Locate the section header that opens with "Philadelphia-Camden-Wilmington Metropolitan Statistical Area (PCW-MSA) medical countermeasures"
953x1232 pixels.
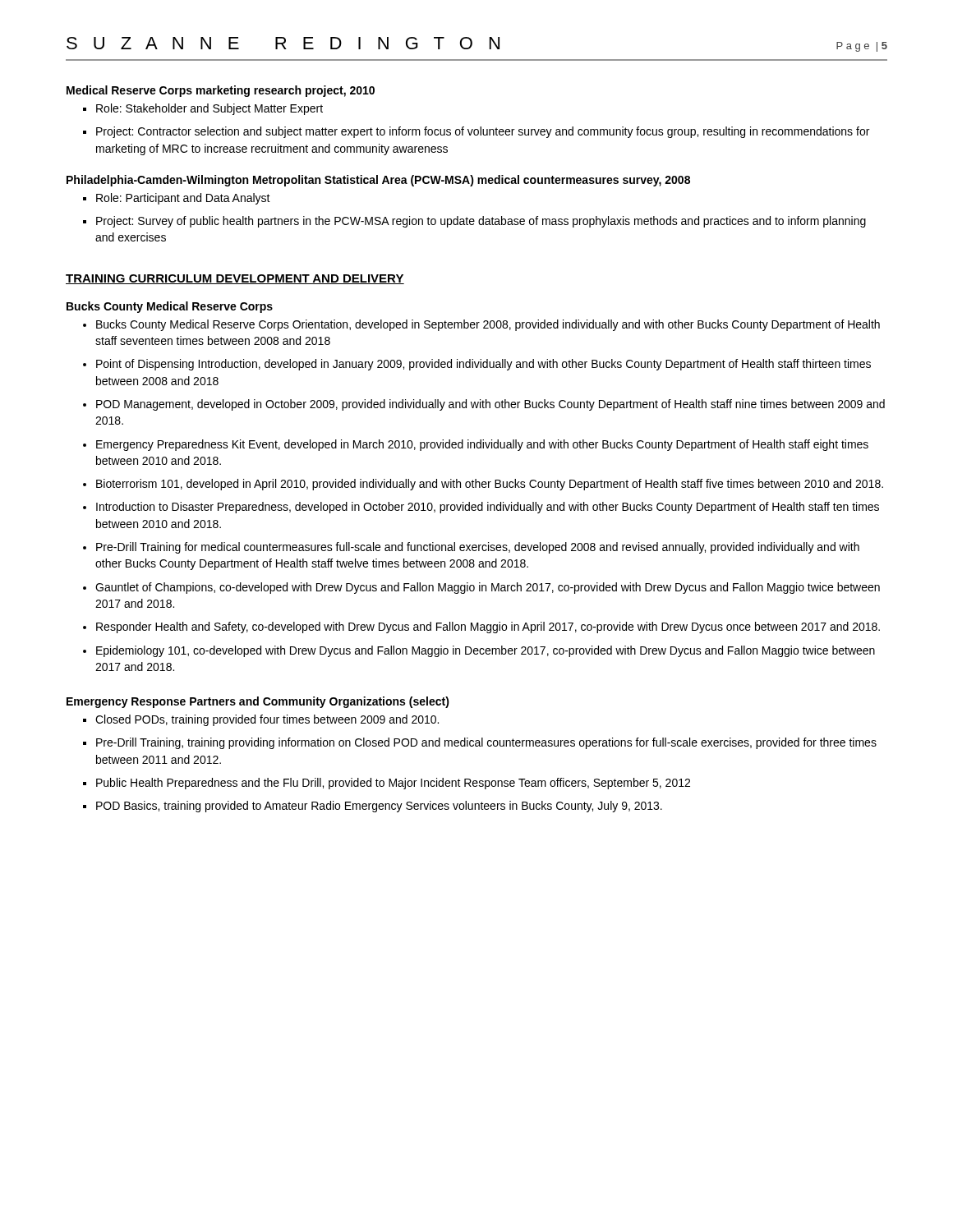pos(378,180)
